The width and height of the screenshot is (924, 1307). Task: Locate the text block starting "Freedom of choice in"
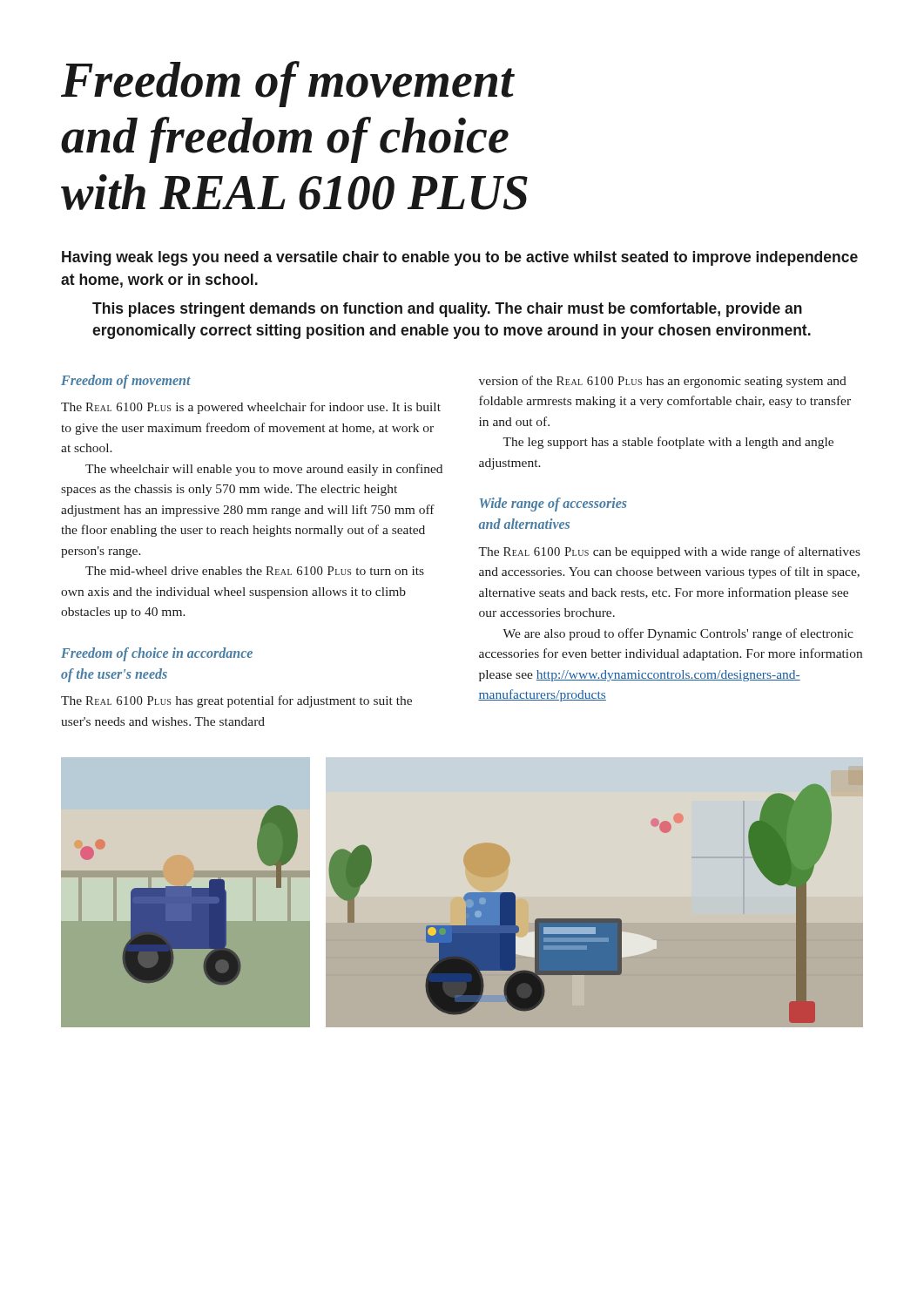253,664
